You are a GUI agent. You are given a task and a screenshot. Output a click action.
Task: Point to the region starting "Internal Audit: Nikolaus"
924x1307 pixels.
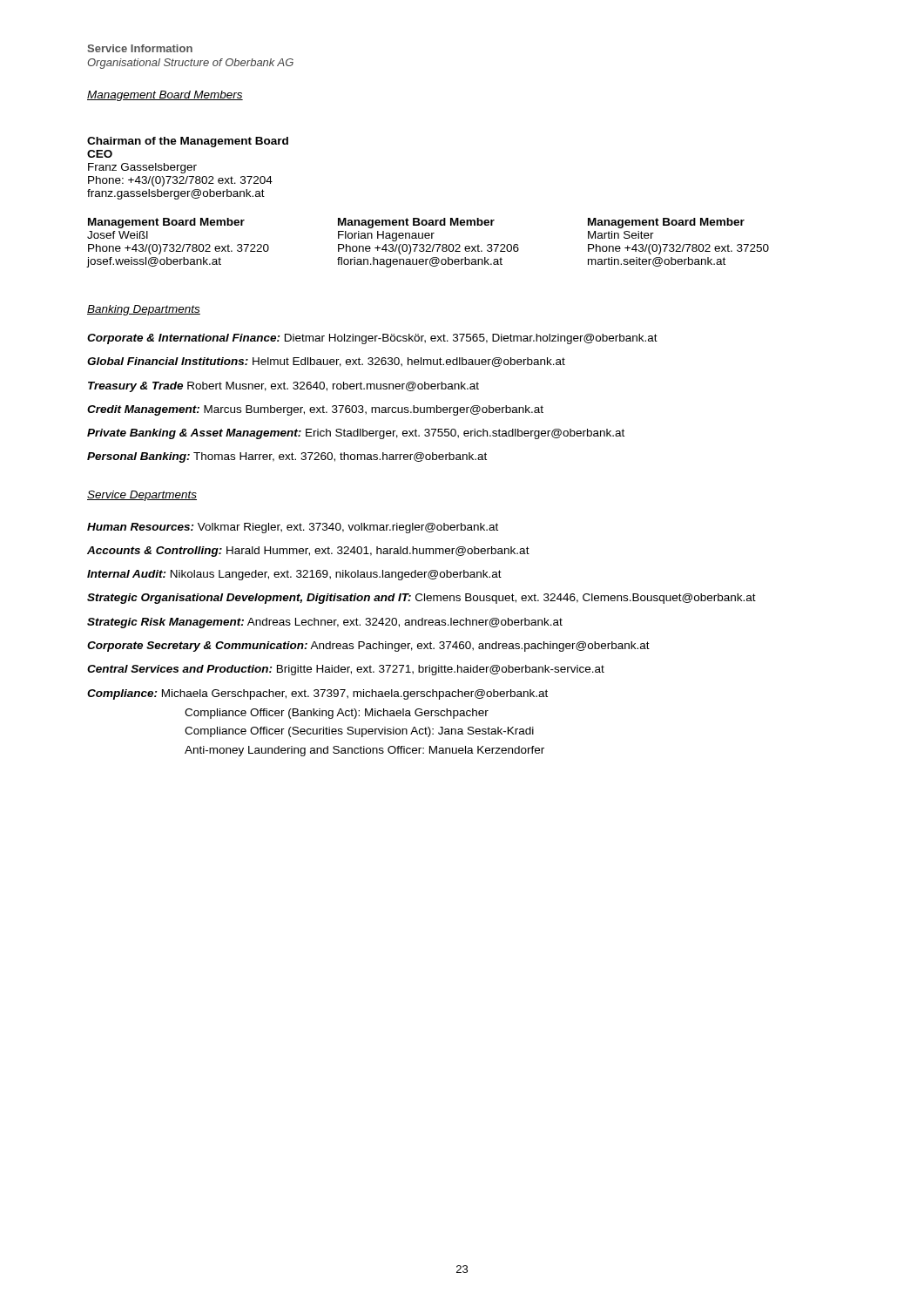pyautogui.click(x=294, y=574)
